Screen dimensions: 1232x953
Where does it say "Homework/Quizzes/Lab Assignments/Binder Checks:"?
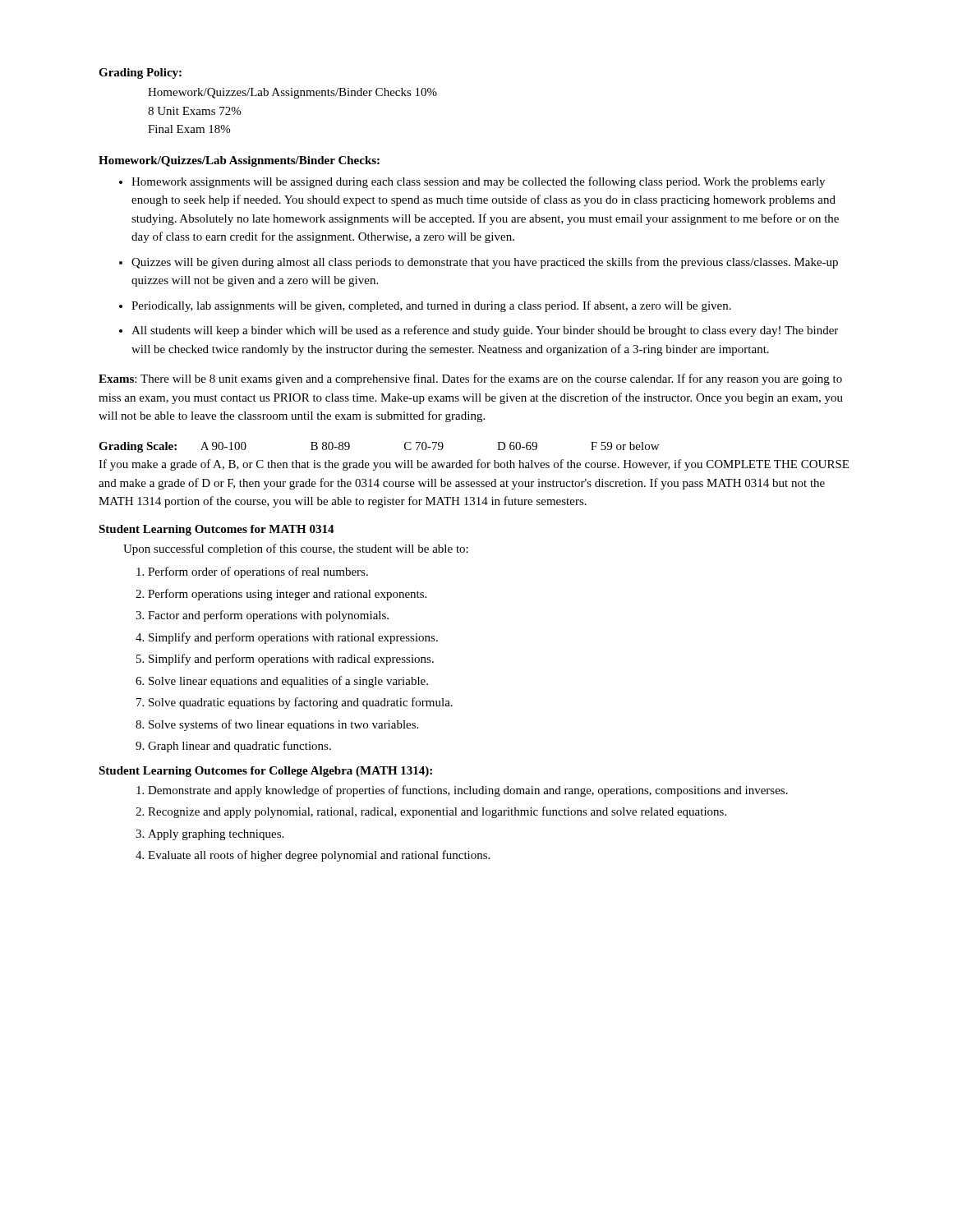(239, 160)
